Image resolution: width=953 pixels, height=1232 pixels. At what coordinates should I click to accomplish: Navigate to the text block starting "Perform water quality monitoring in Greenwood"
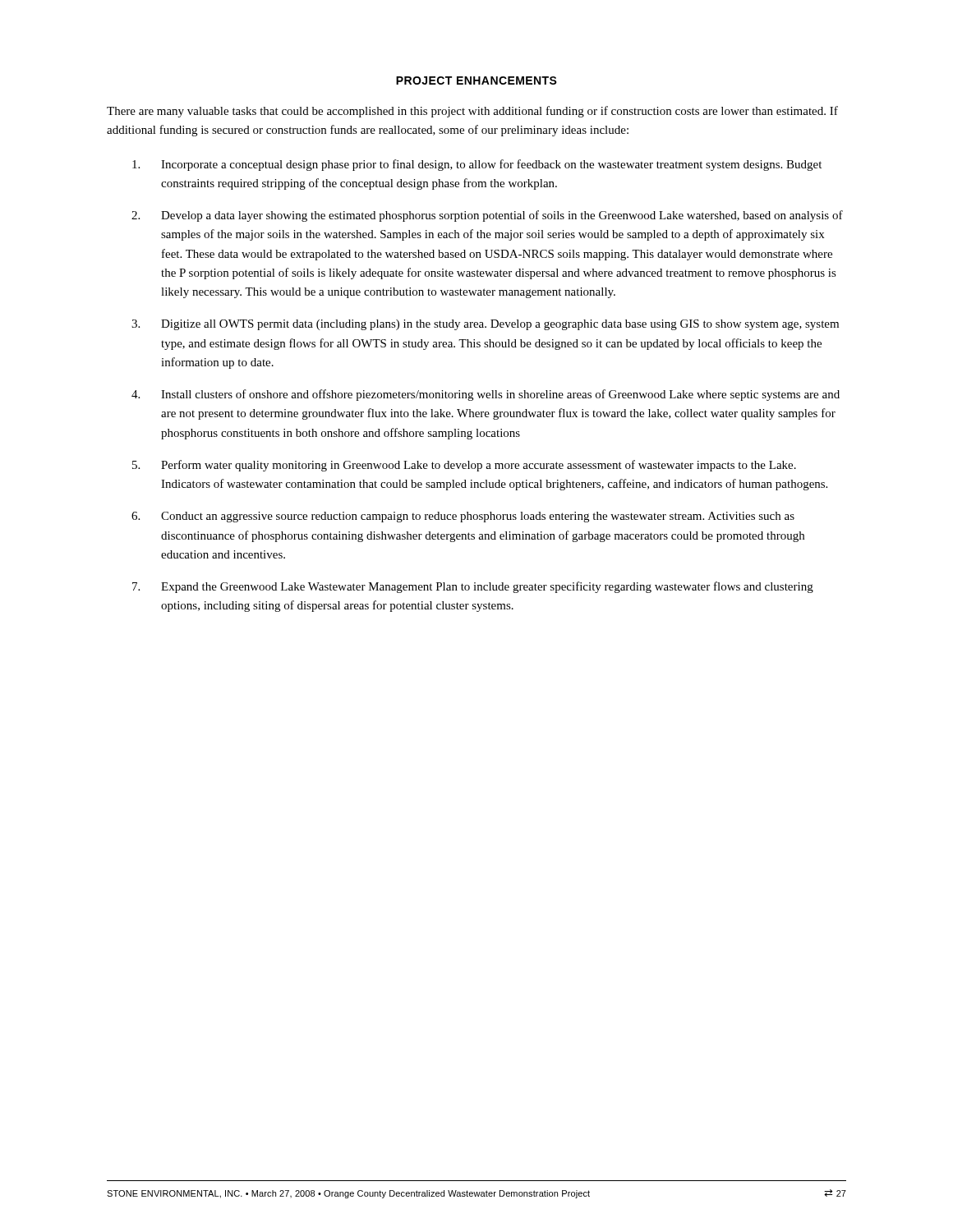tap(504, 475)
